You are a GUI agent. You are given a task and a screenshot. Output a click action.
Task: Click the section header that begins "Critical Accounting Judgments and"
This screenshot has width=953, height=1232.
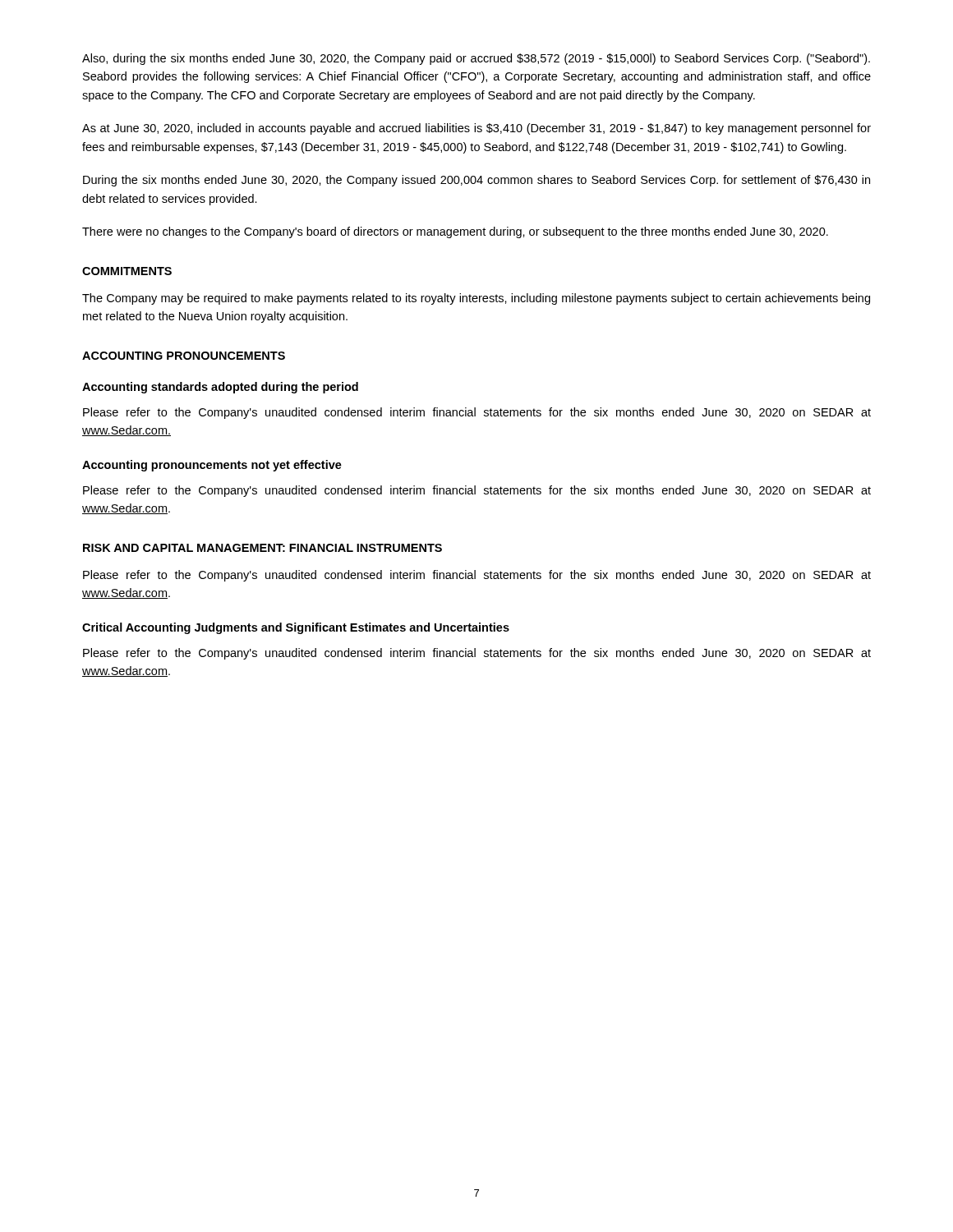(x=296, y=627)
